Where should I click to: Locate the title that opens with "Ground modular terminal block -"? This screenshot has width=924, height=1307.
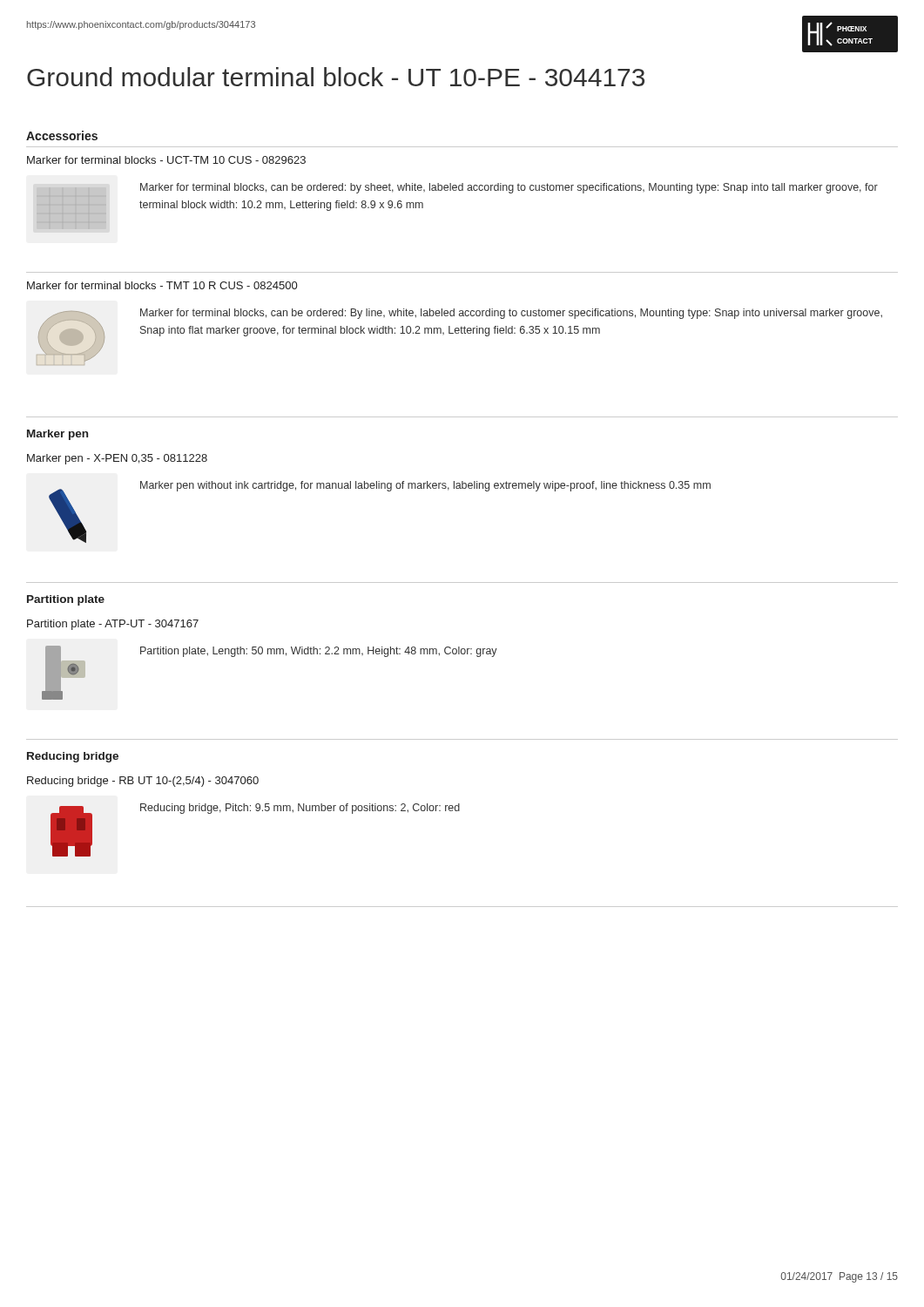pos(462,78)
